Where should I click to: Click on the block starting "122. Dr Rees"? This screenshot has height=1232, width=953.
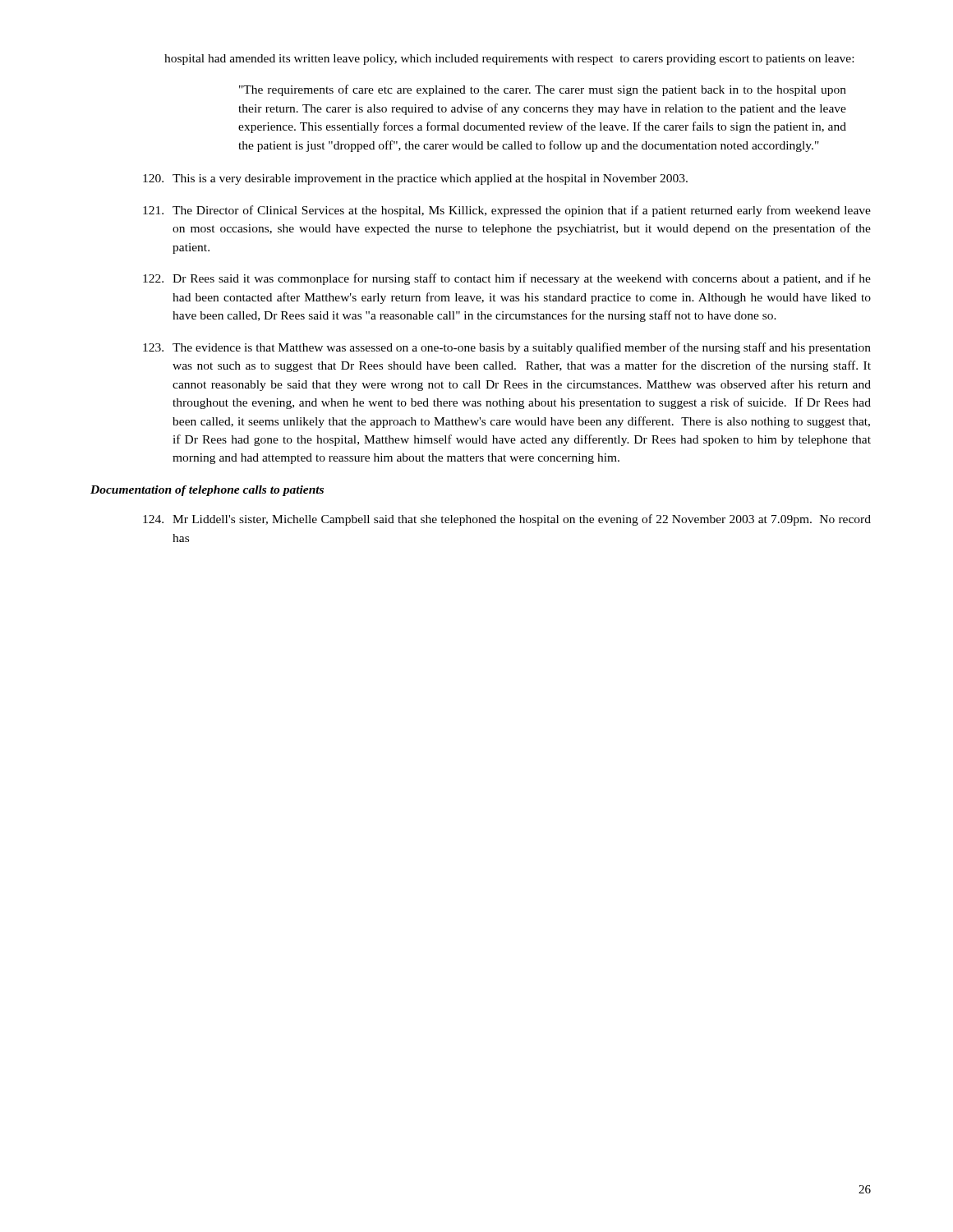pyautogui.click(x=481, y=297)
